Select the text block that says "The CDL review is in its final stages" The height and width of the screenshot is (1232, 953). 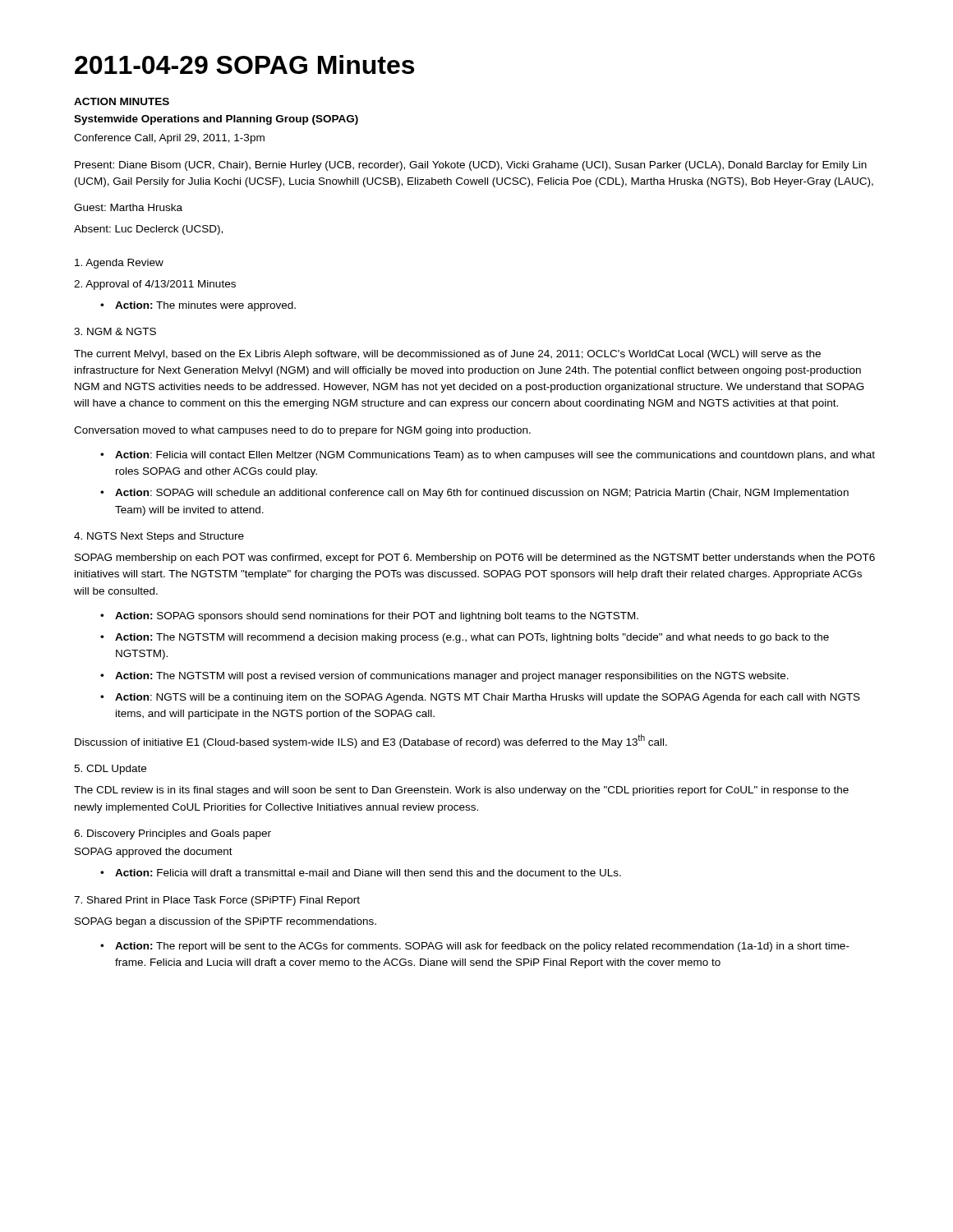pyautogui.click(x=476, y=799)
